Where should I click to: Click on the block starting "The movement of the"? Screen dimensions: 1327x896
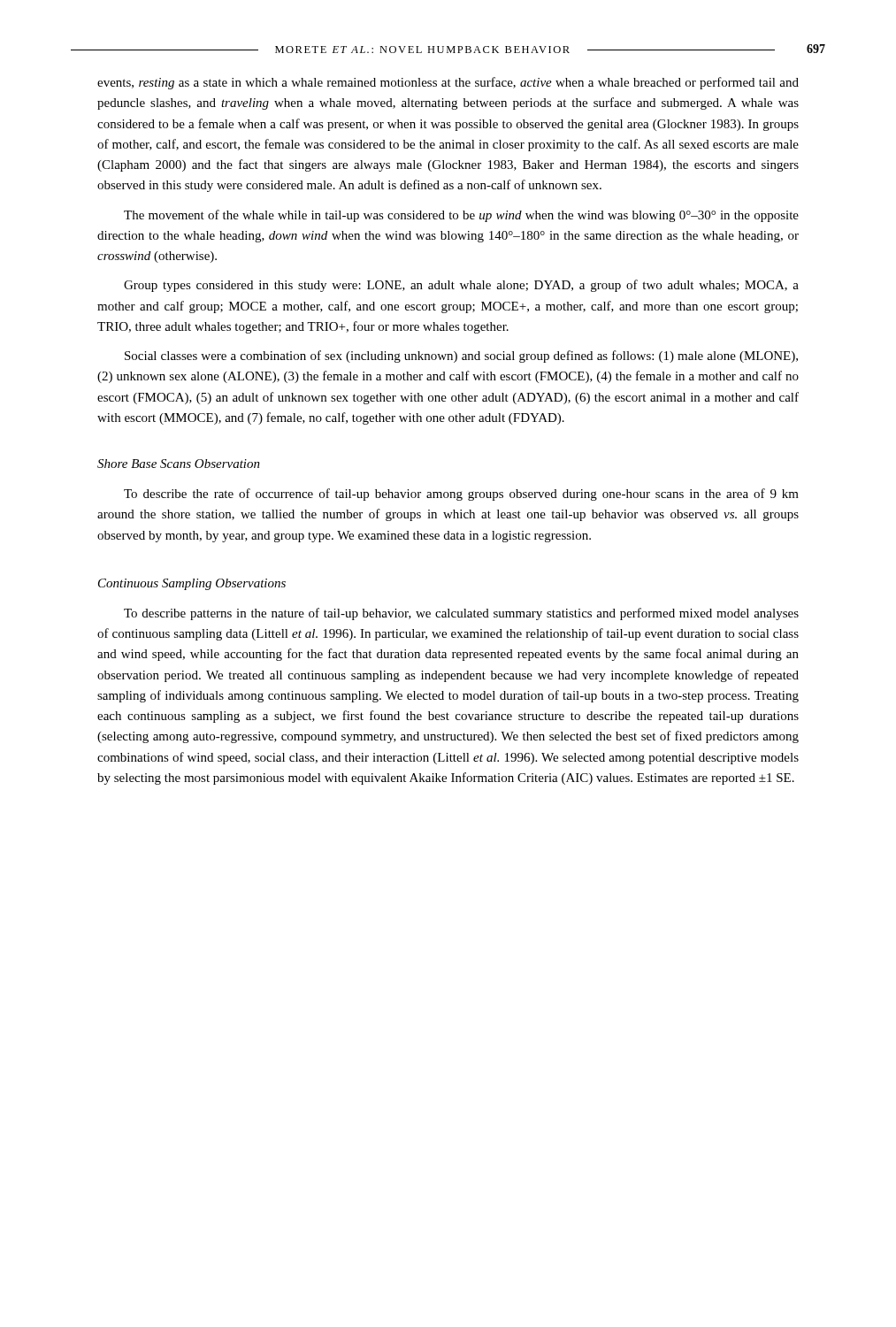coord(448,236)
